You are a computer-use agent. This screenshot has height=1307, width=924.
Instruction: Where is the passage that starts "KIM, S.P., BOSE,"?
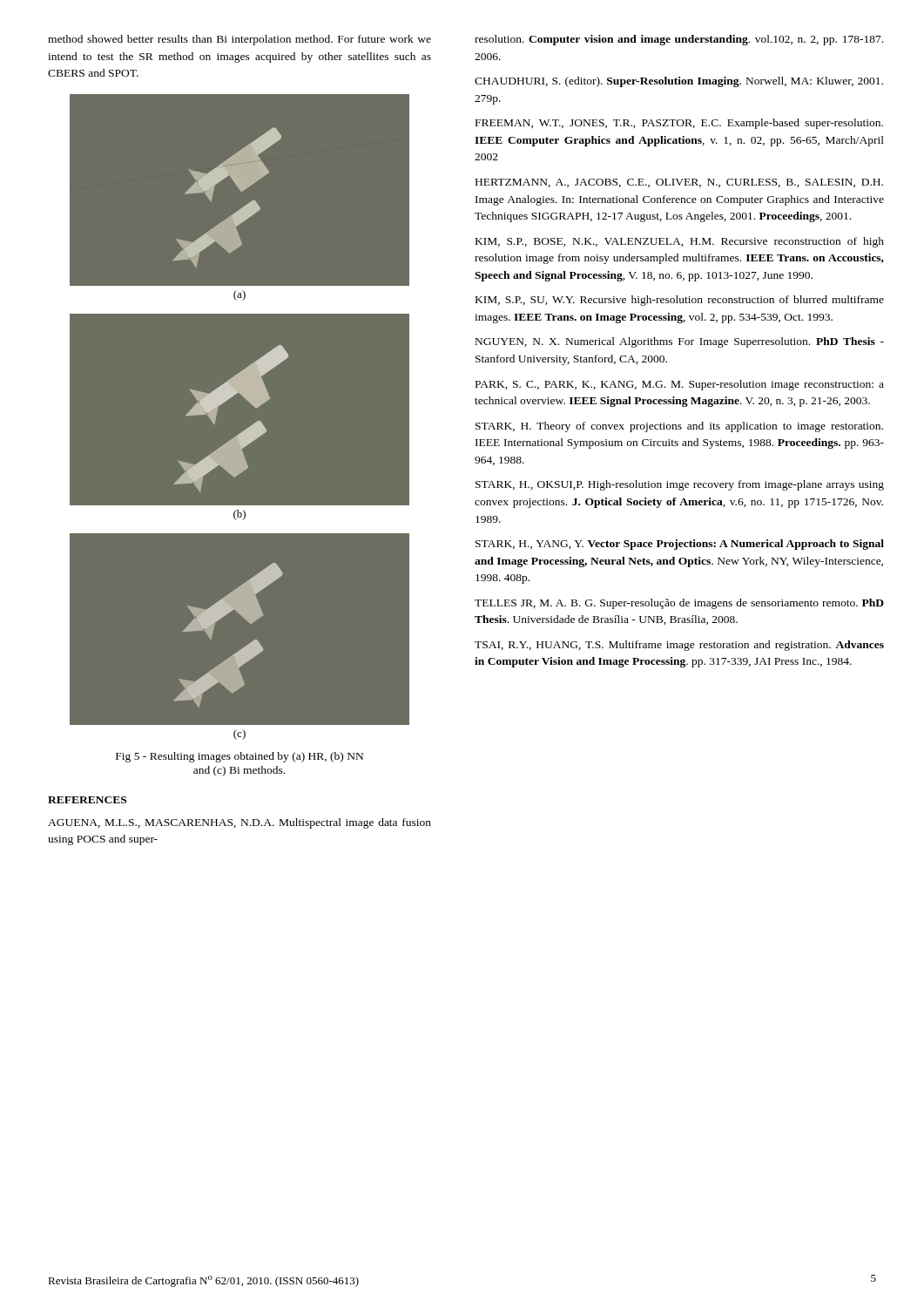(x=679, y=258)
